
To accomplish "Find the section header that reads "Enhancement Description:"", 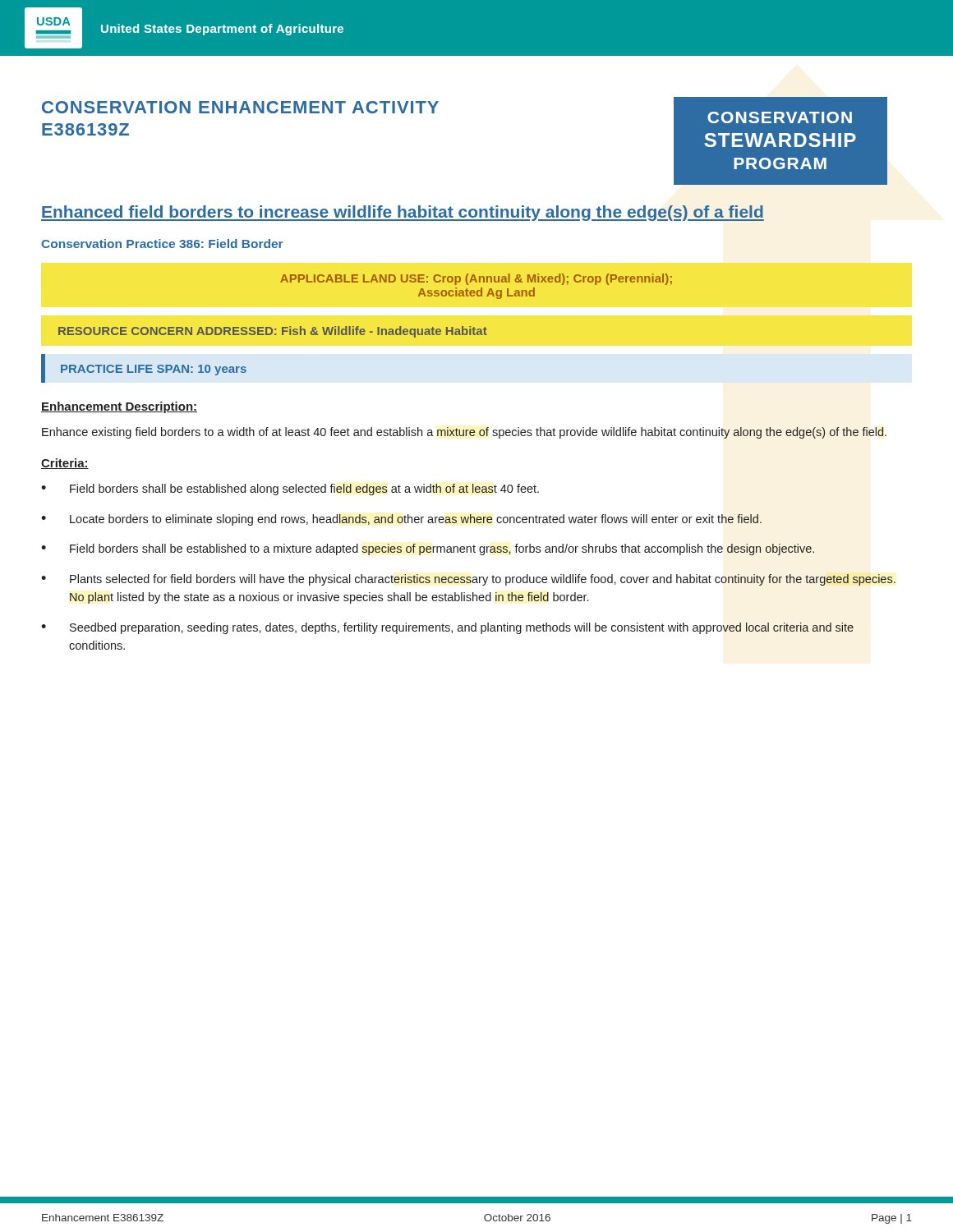I will point(119,406).
